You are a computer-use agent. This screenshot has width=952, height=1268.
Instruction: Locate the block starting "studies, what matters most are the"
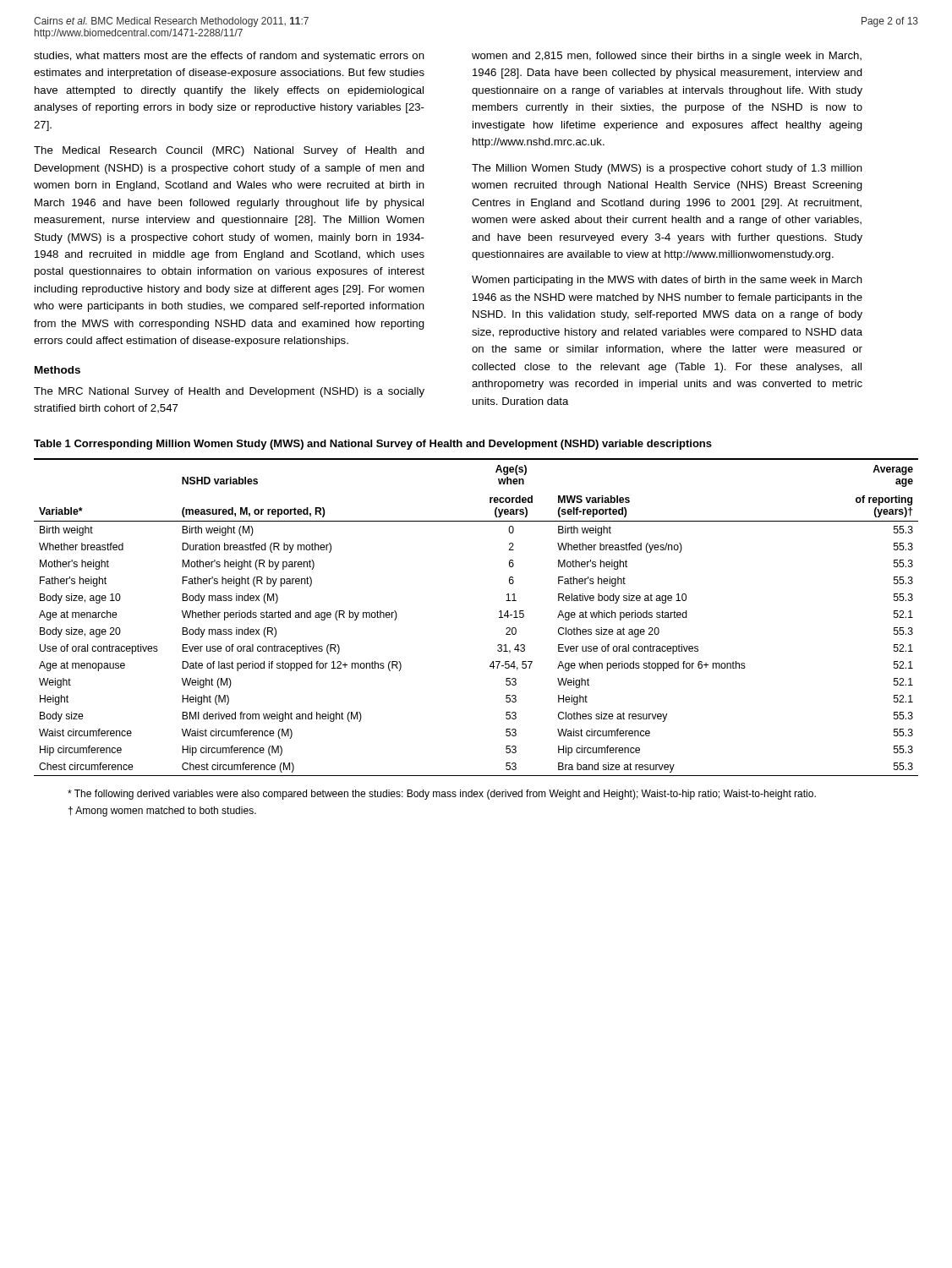[229, 90]
